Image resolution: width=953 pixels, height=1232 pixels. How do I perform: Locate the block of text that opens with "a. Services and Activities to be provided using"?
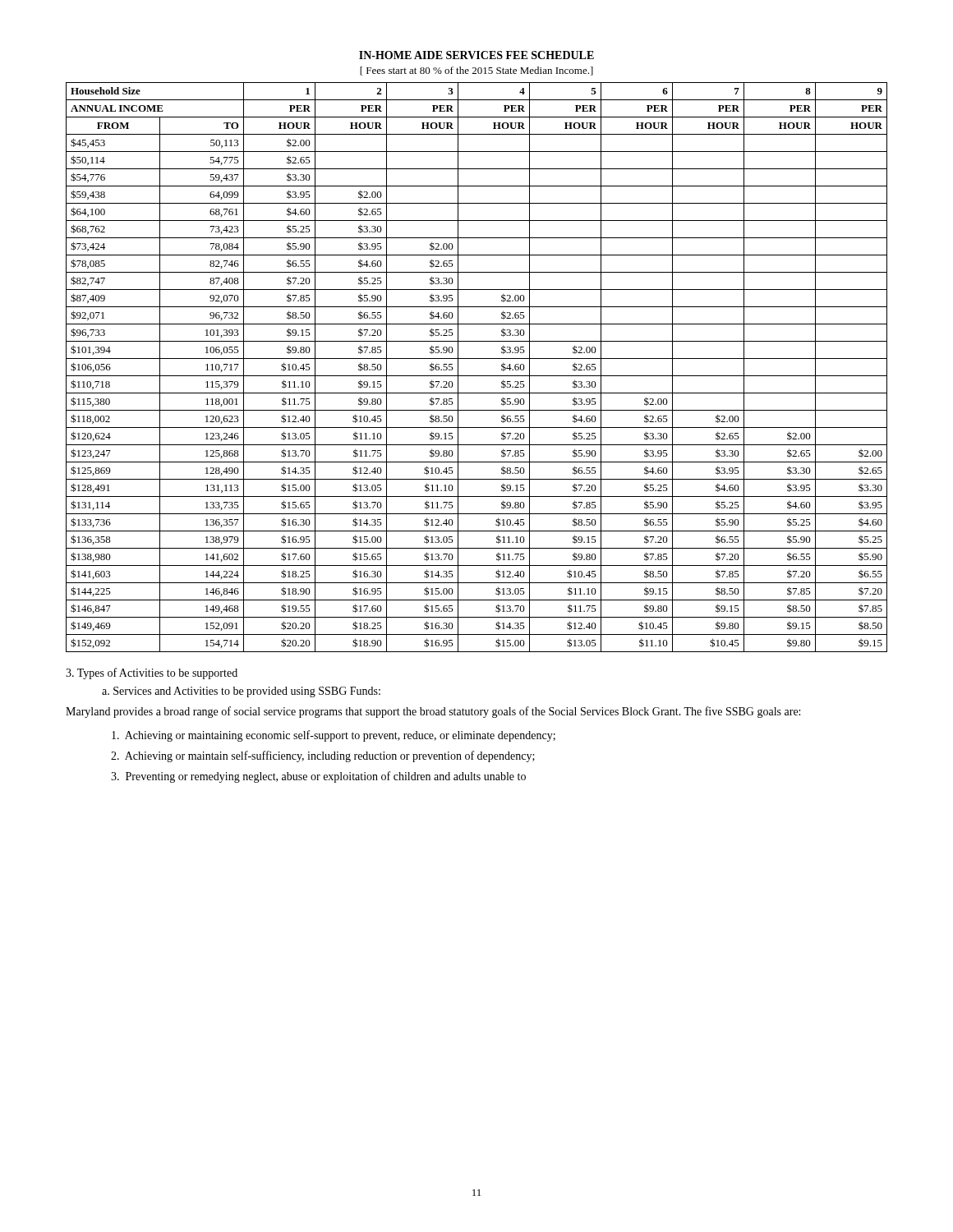(x=236, y=691)
